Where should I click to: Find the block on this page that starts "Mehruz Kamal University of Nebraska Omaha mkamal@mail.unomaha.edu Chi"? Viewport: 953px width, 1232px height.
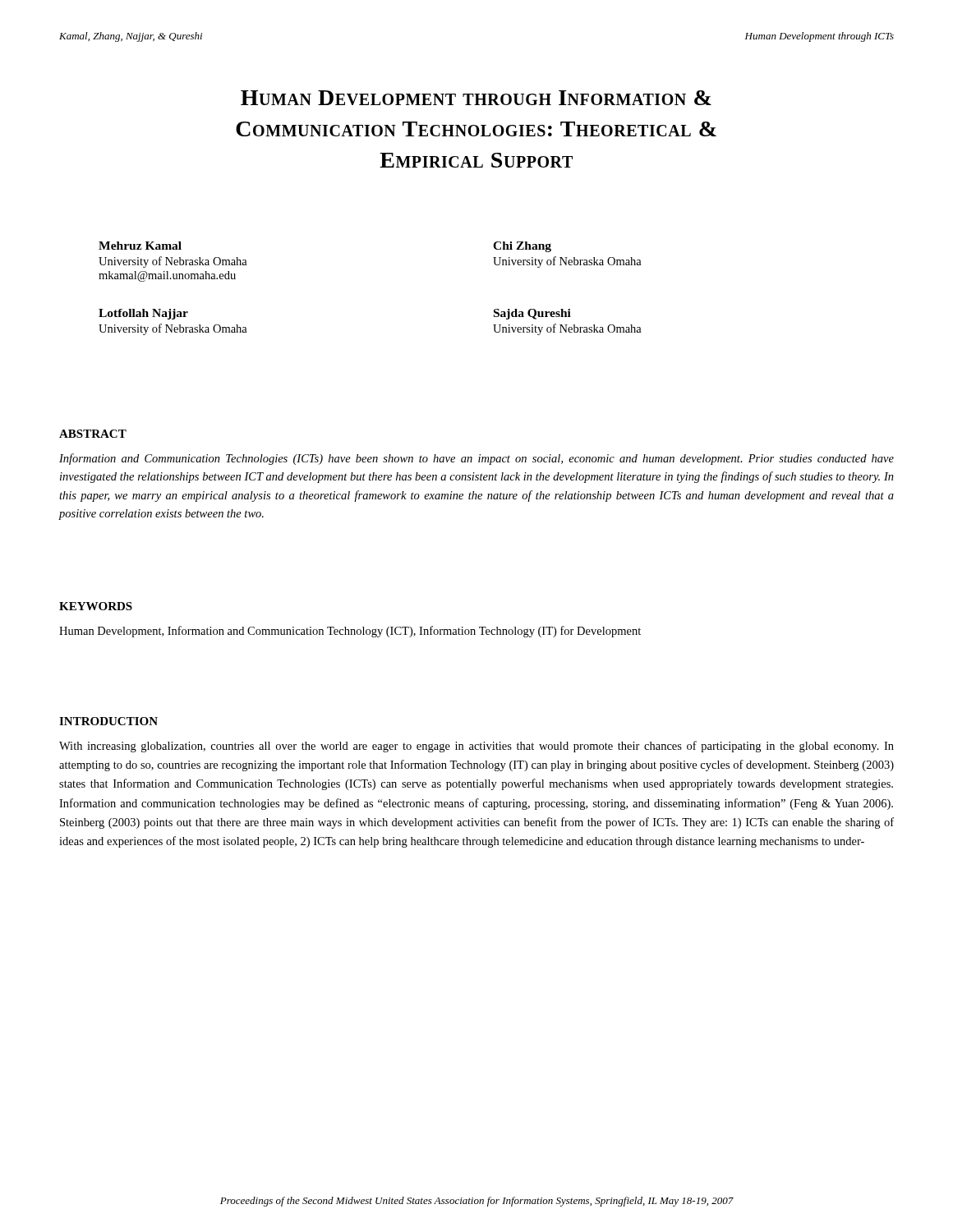139,247
